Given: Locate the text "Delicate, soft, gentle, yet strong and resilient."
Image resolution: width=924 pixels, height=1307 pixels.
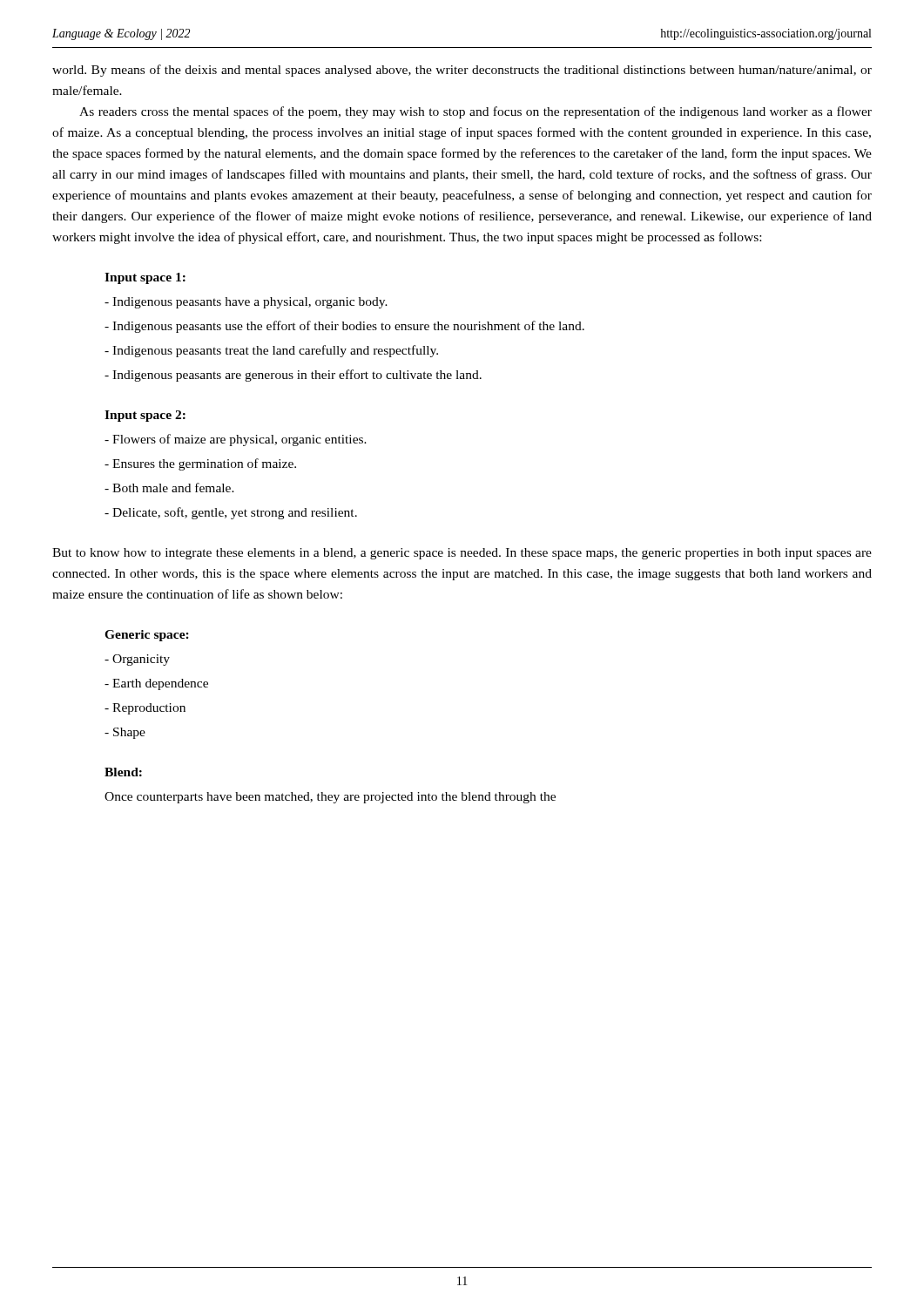Looking at the screenshot, I should [x=231, y=512].
